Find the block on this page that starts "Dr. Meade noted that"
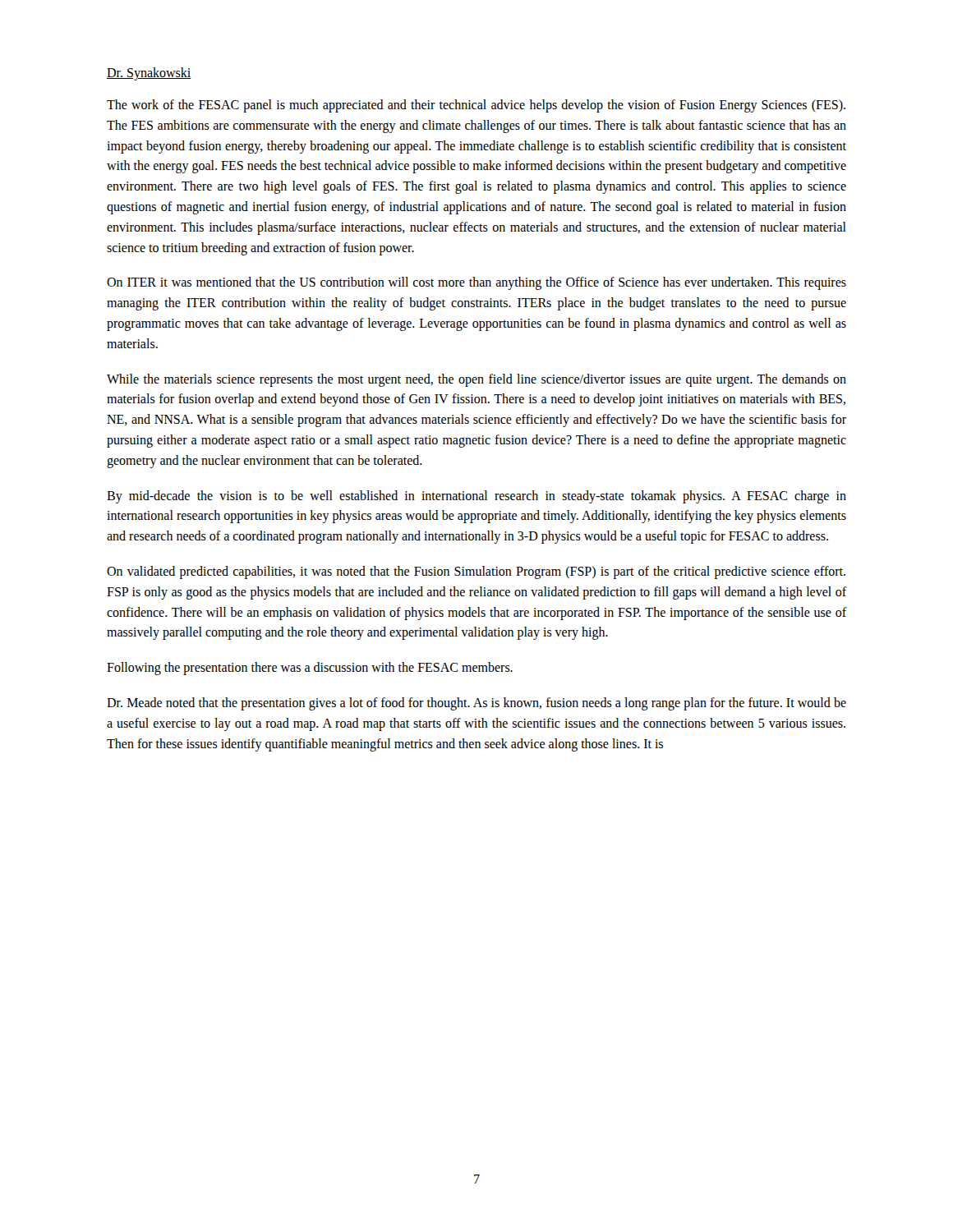 (476, 723)
